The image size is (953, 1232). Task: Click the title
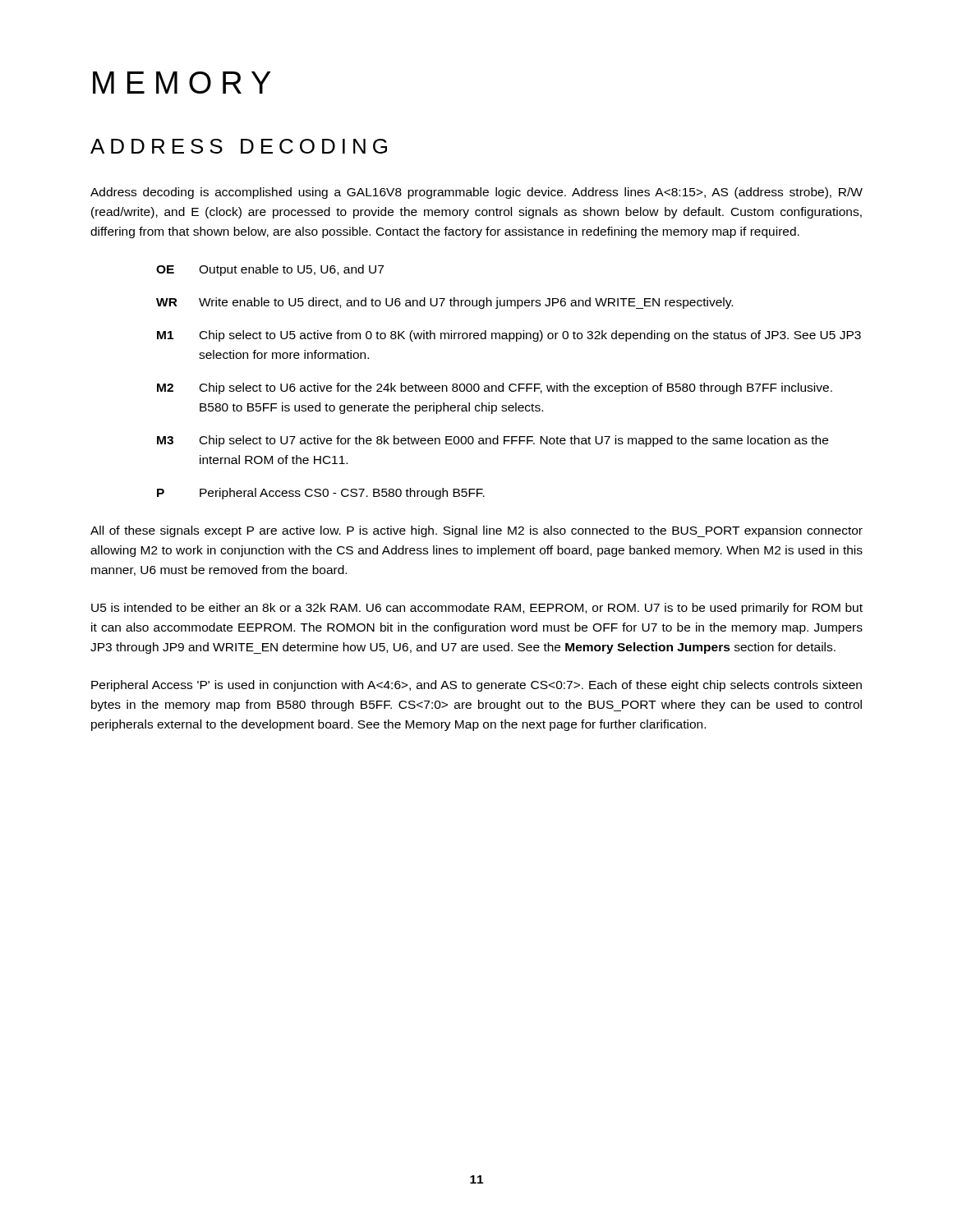point(185,83)
